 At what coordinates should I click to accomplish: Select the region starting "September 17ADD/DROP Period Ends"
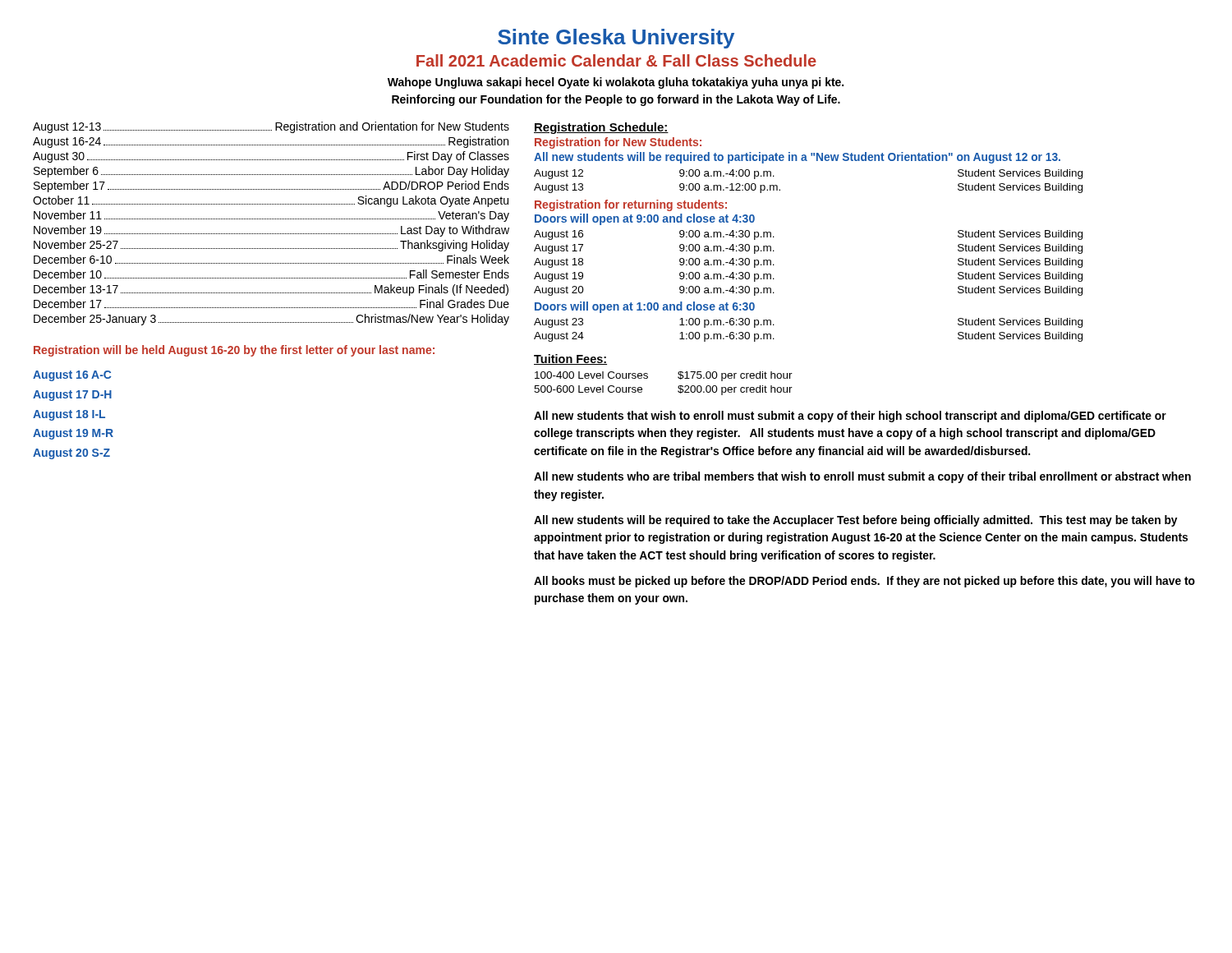coord(271,186)
